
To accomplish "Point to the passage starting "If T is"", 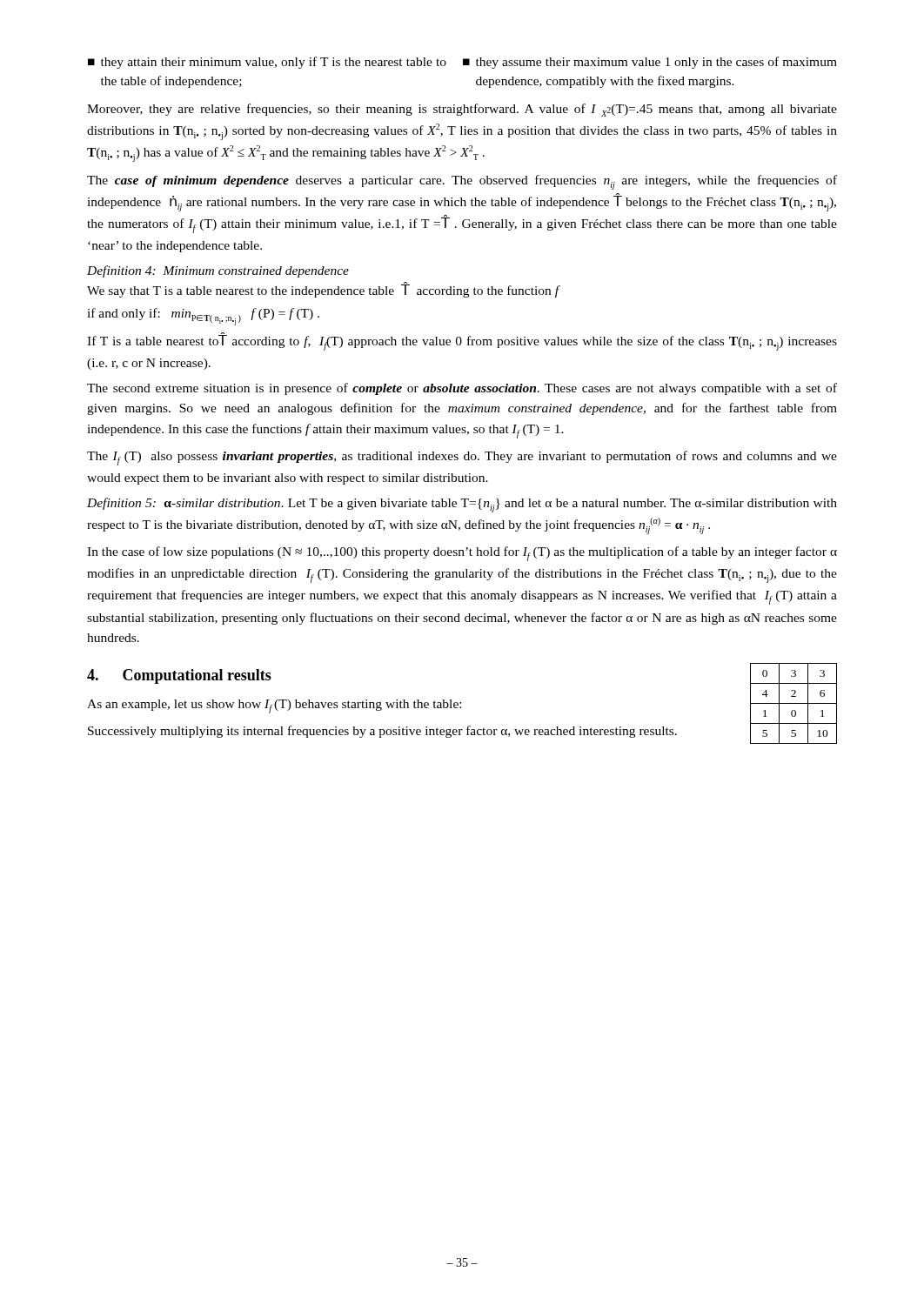I will (x=462, y=351).
